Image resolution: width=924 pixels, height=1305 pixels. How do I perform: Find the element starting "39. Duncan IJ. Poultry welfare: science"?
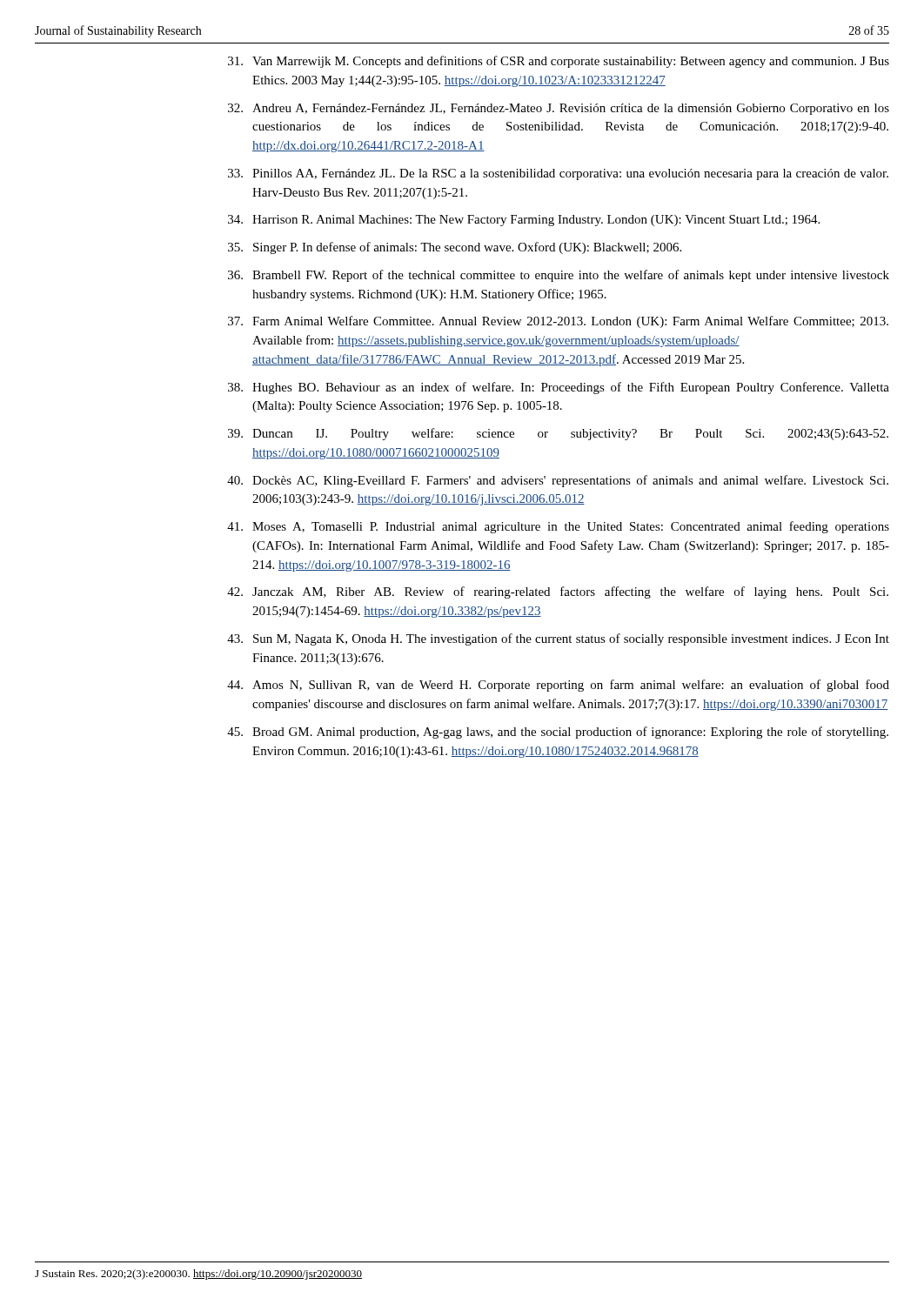pyautogui.click(x=549, y=443)
